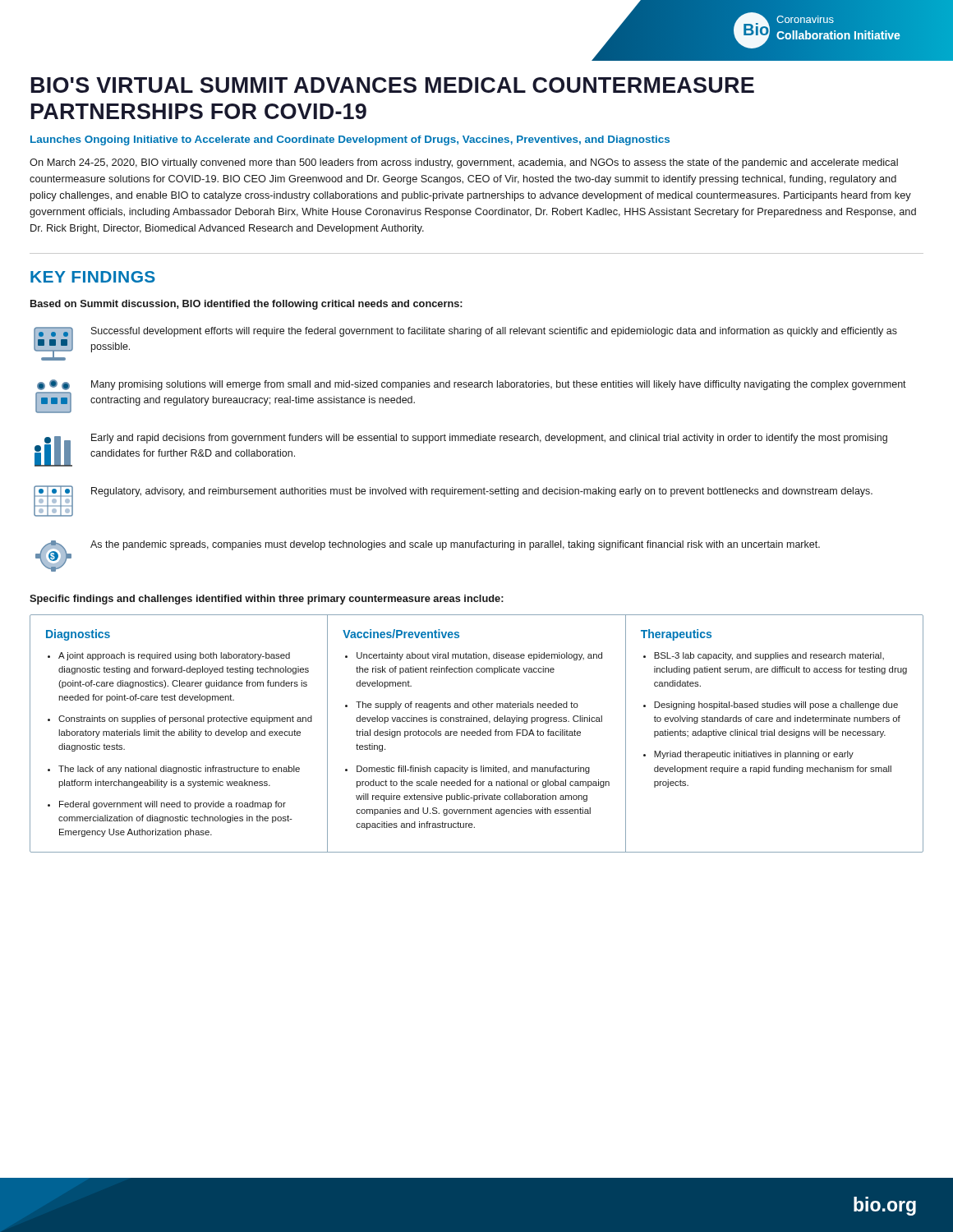Find the block starting "Early and rapid decisions from government funders will"
Screen dimensions: 1232x953
476,449
